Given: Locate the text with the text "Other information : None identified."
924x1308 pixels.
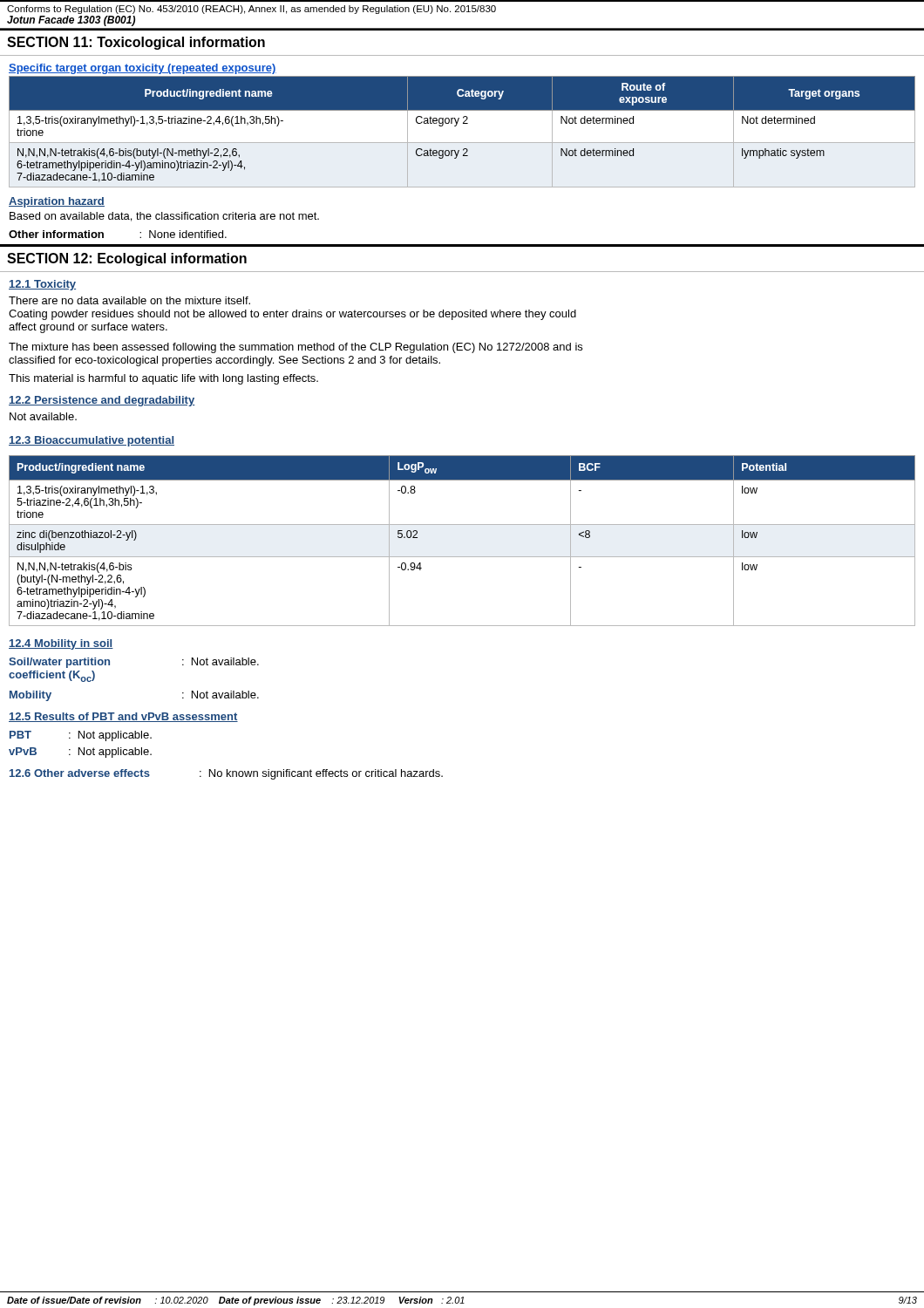Looking at the screenshot, I should (x=118, y=234).
